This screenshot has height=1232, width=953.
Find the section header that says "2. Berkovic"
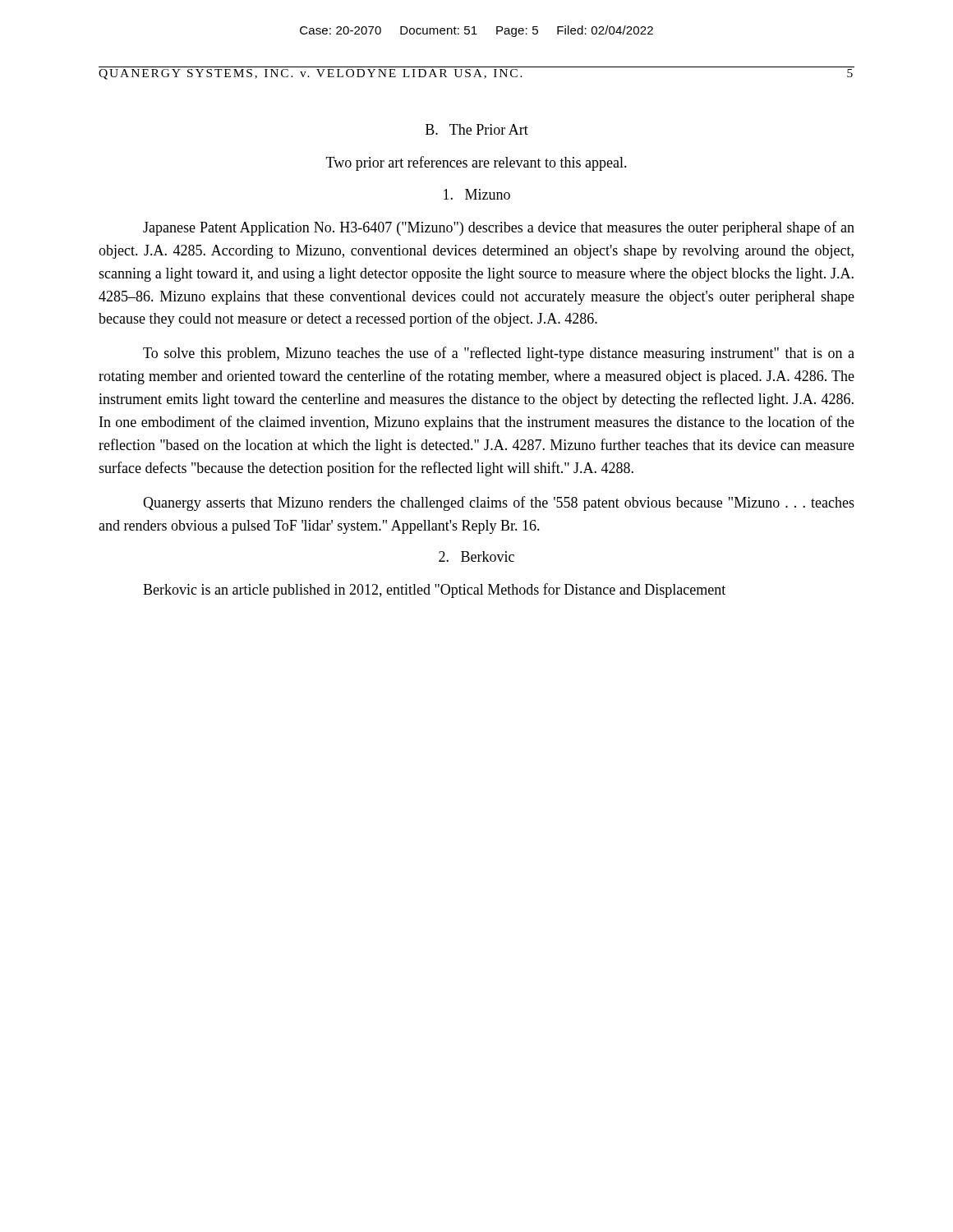point(476,557)
